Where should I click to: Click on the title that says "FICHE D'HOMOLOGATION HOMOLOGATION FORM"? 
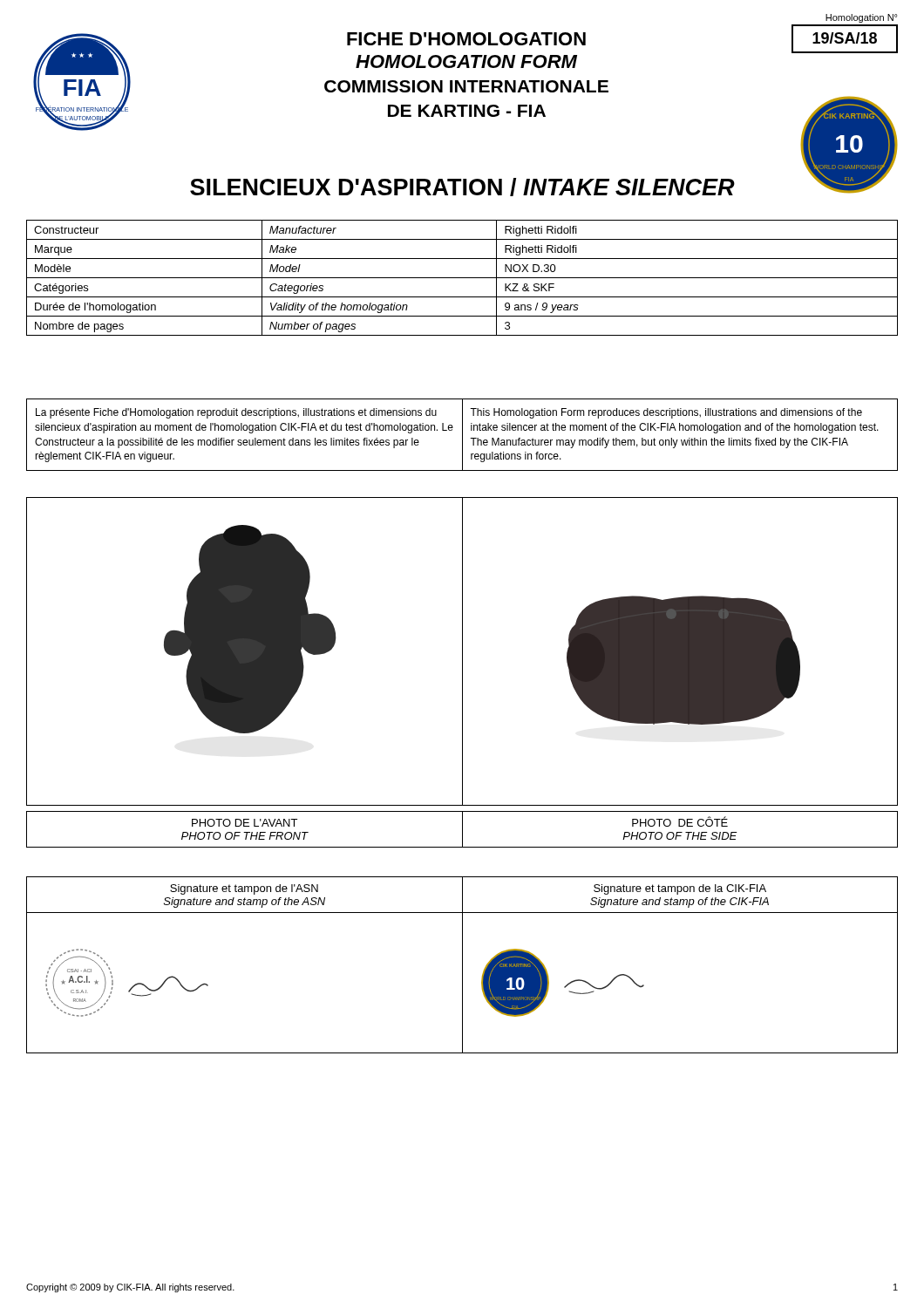coord(466,51)
